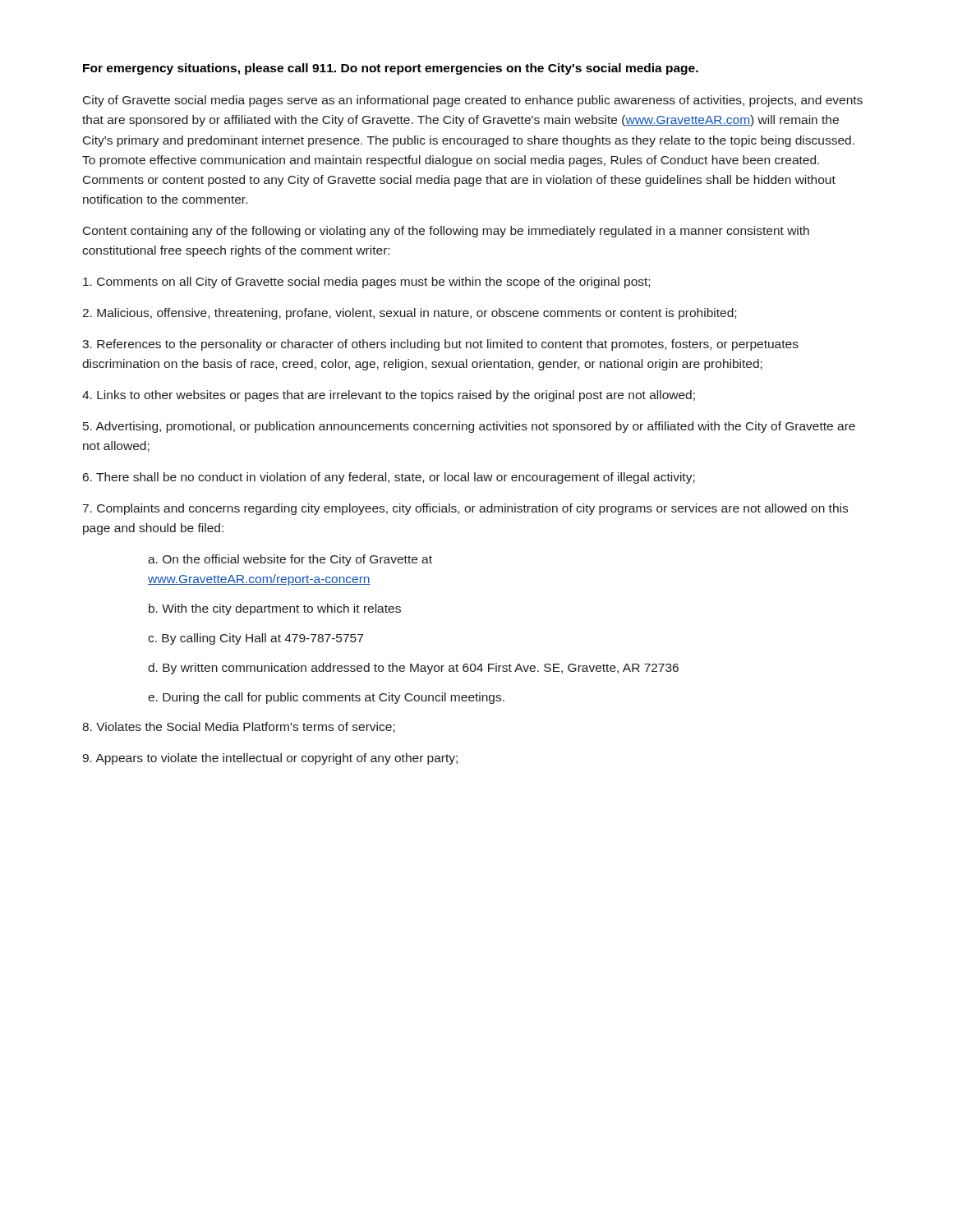Navigate to the text block starting "Comments on all City of"
This screenshot has width=953, height=1232.
(367, 281)
